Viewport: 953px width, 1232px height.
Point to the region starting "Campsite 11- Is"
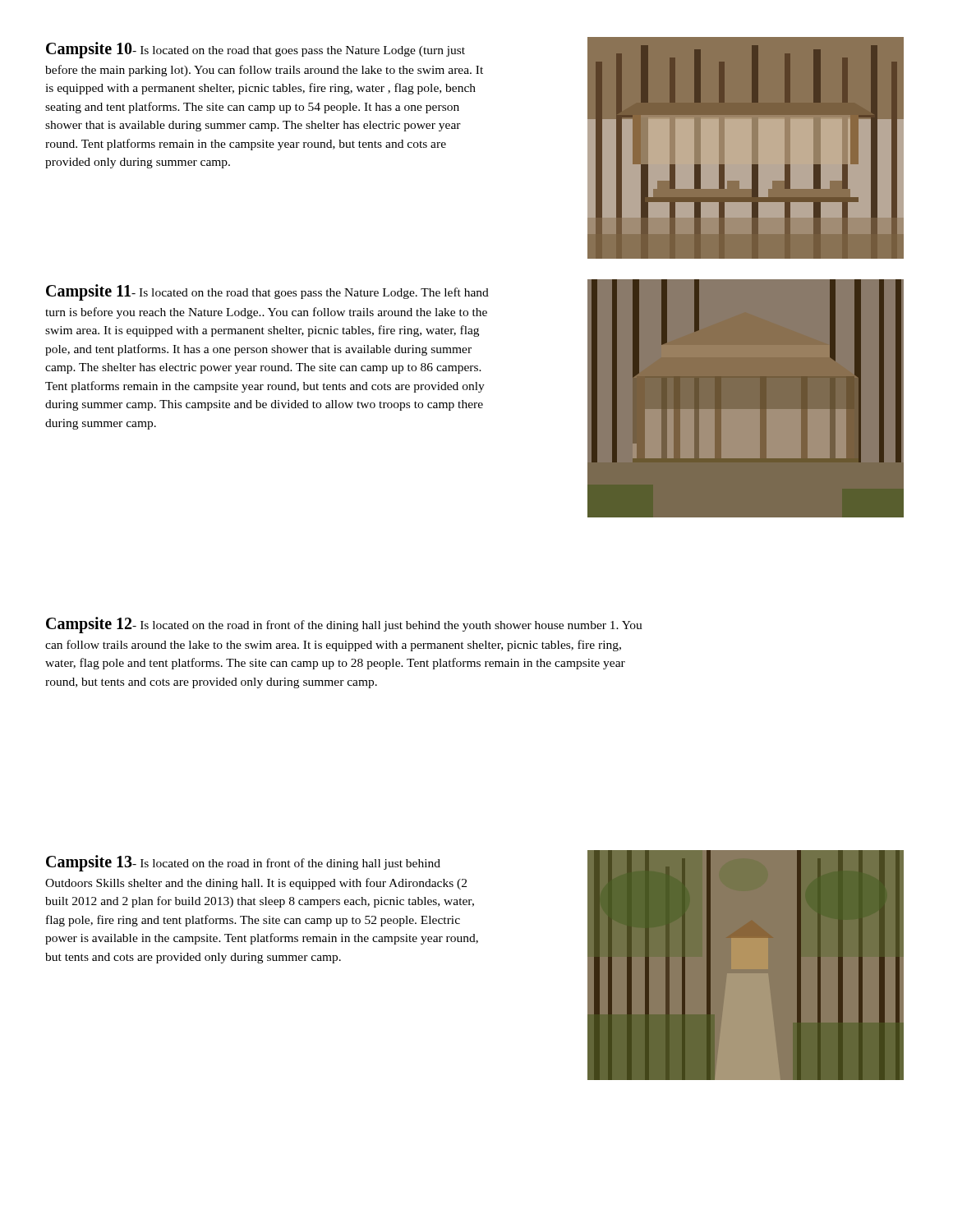476,400
